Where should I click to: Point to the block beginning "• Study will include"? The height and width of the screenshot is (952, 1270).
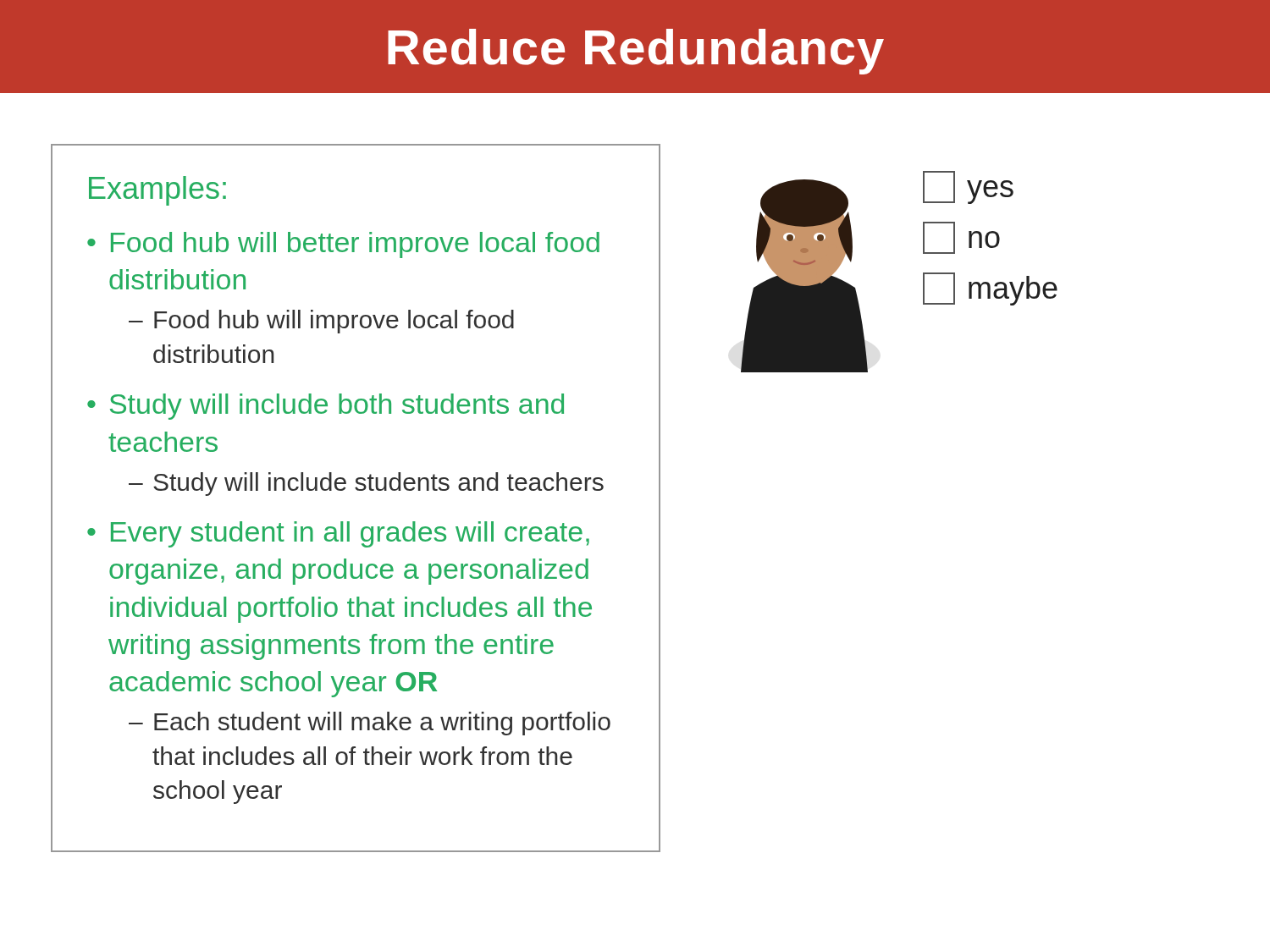point(356,423)
